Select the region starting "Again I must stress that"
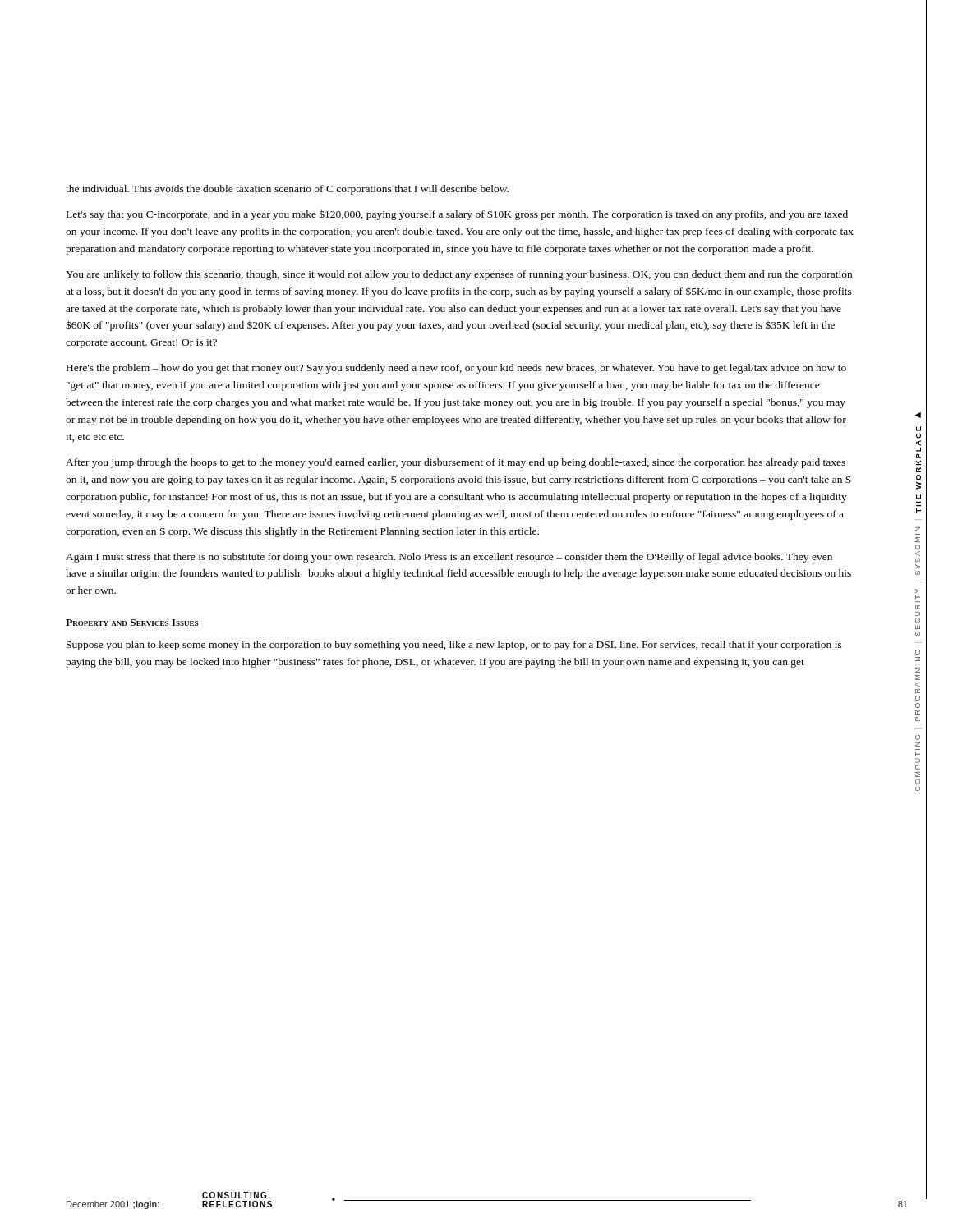Viewport: 953px width, 1232px height. (x=460, y=574)
